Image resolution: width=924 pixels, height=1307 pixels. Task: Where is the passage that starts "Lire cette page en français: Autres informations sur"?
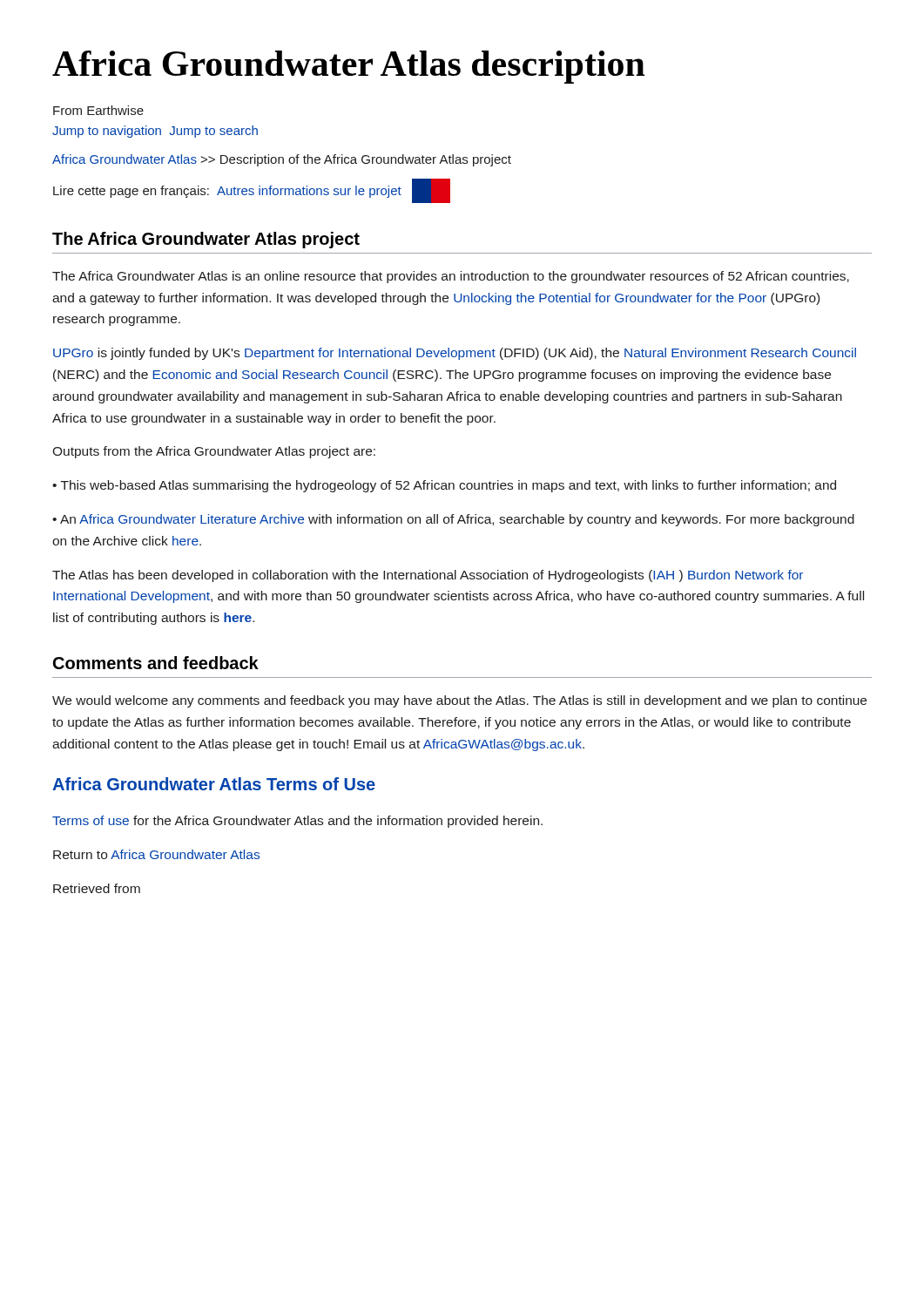coord(251,191)
